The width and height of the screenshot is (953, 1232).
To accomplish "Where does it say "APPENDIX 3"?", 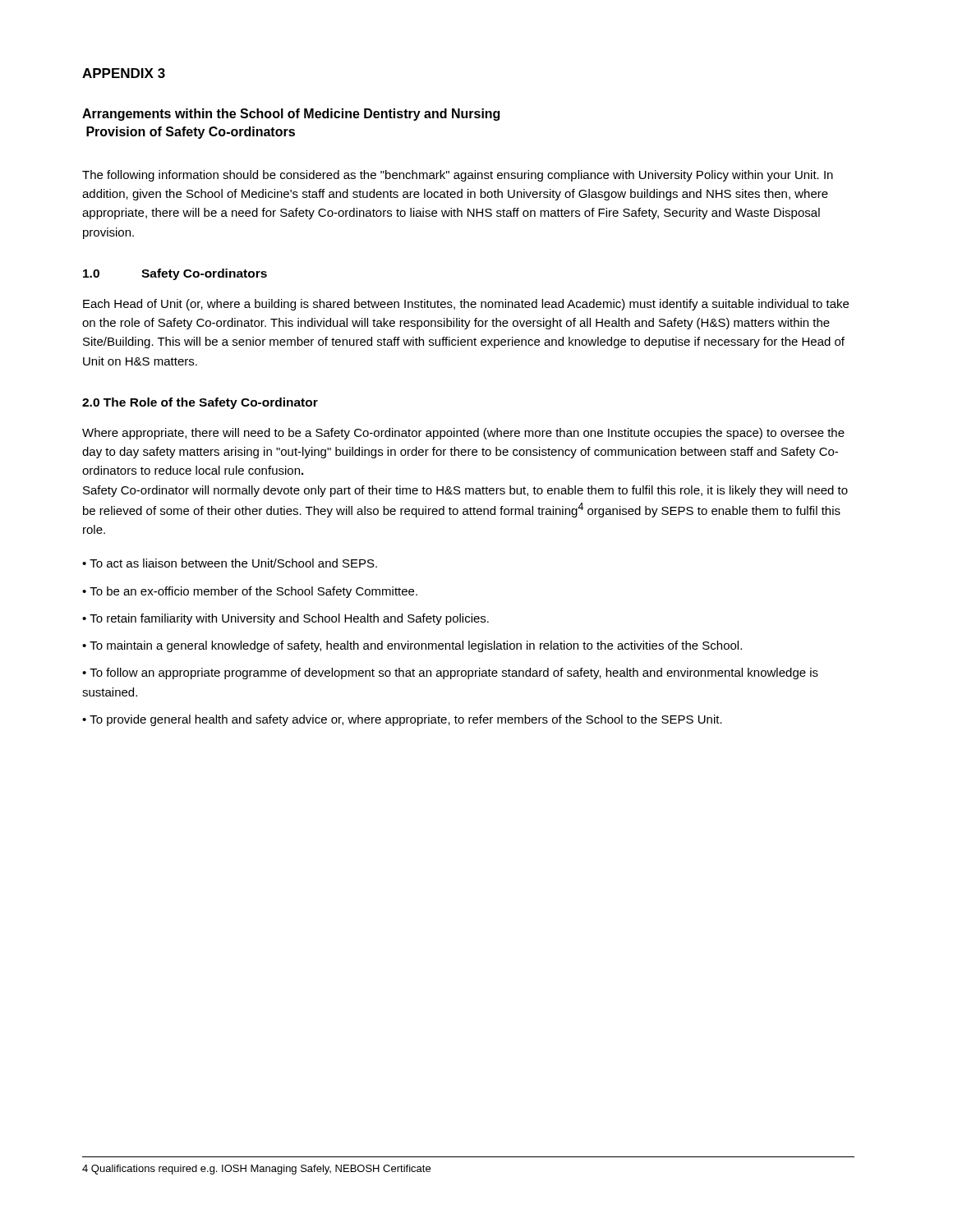I will [124, 73].
